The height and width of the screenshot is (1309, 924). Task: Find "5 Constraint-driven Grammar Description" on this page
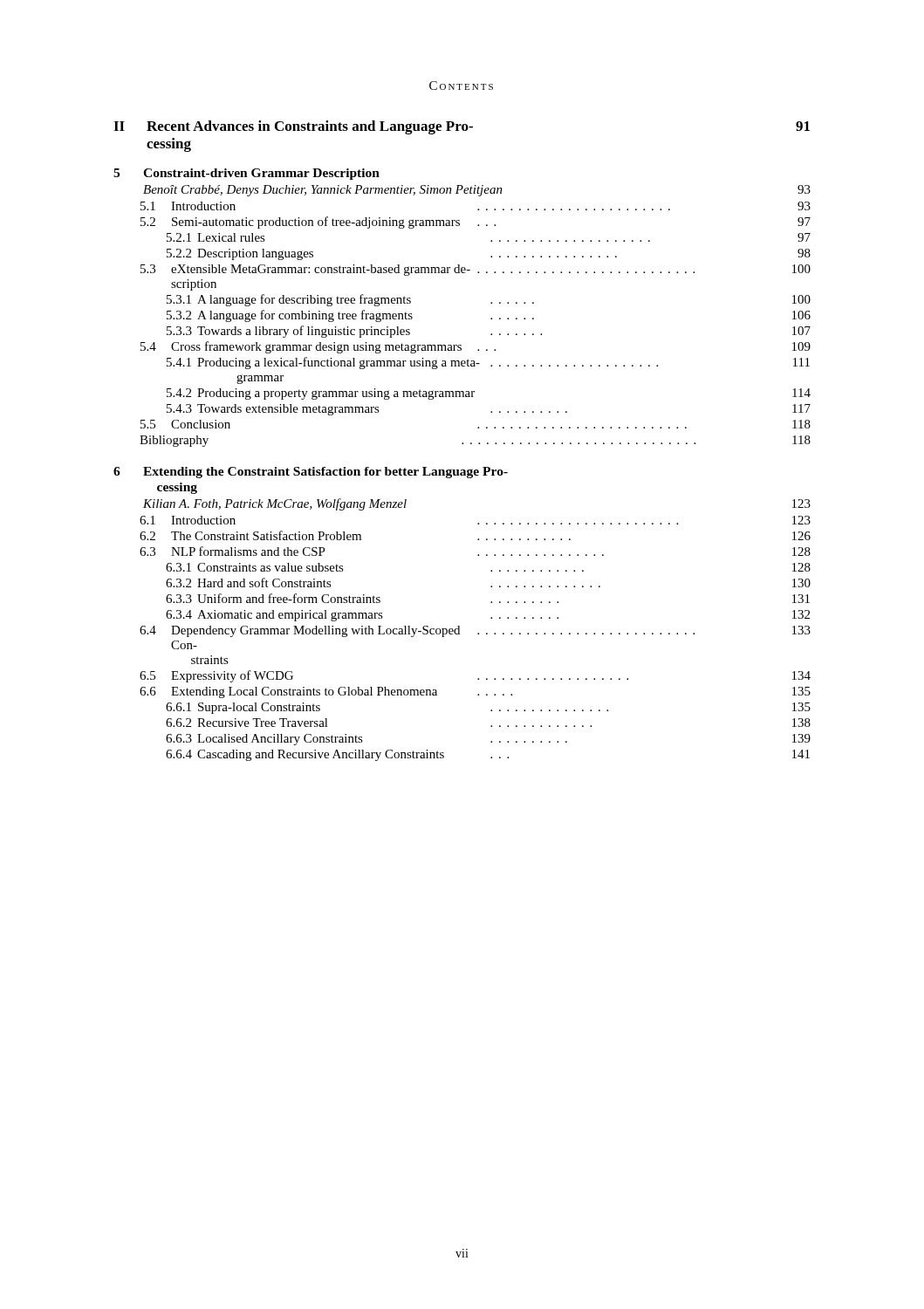pyautogui.click(x=246, y=174)
